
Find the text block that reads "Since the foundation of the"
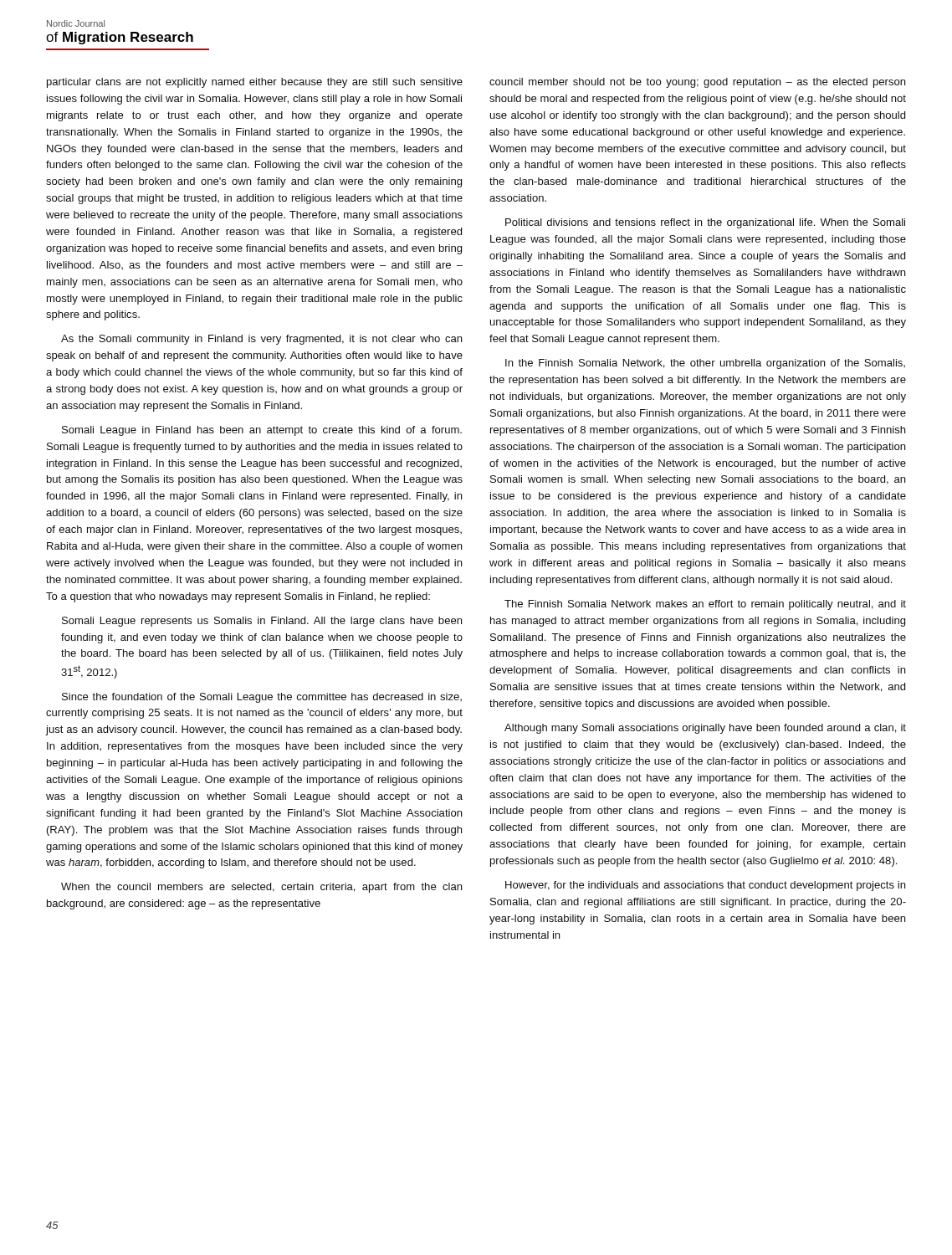pos(254,780)
